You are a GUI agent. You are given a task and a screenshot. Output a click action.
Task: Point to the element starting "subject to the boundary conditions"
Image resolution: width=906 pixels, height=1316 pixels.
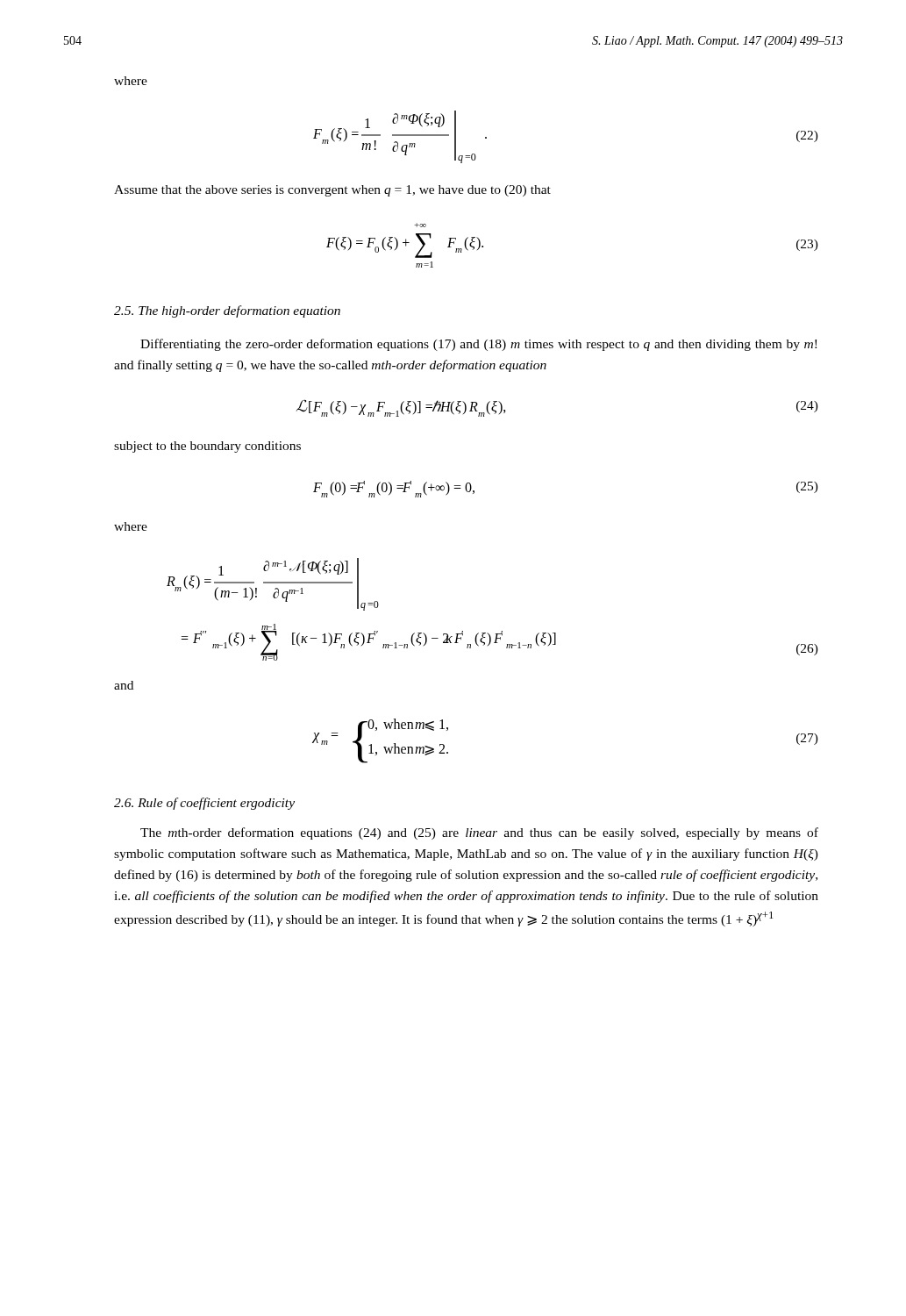coord(207,447)
